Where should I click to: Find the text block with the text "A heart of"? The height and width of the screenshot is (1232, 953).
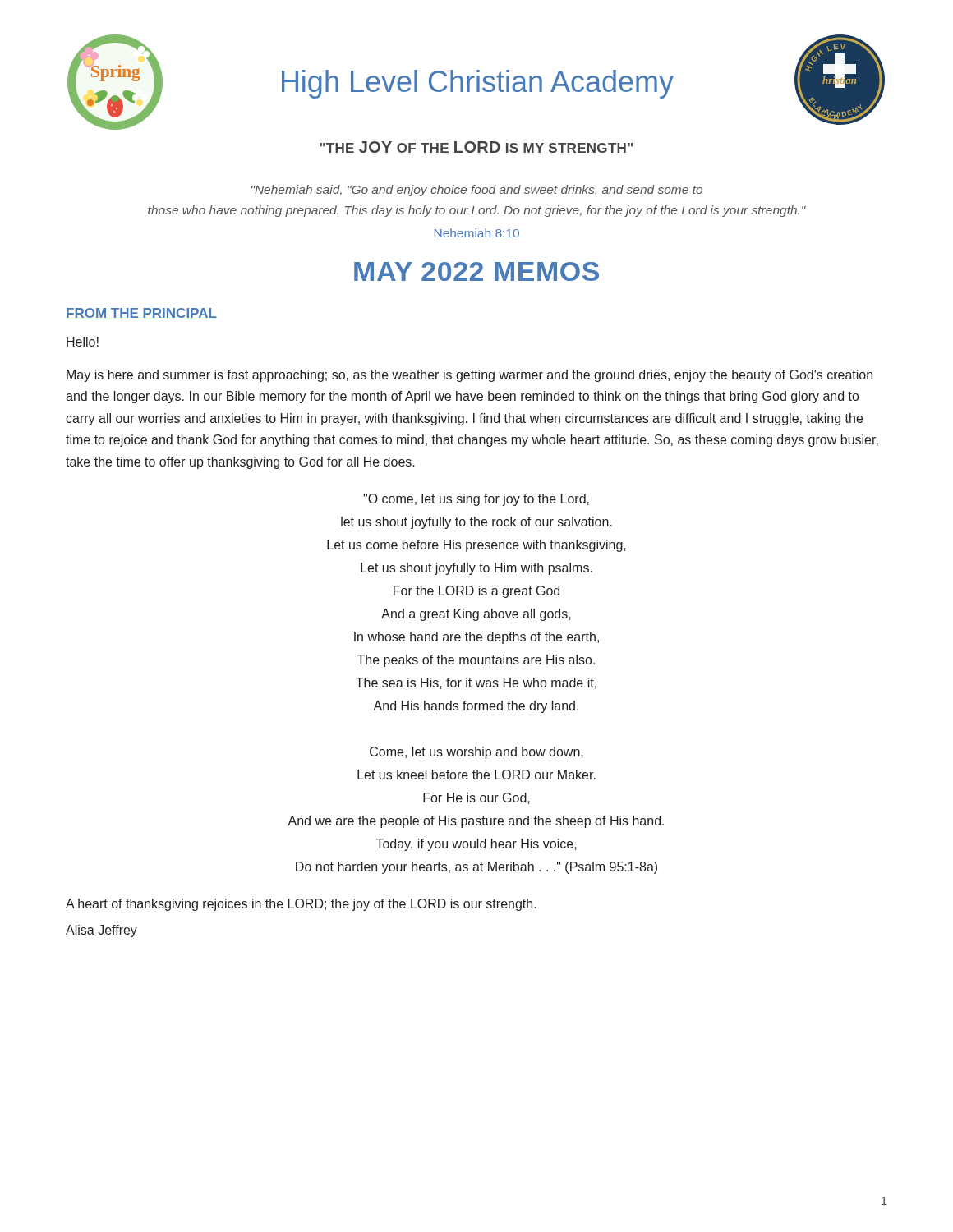tap(301, 904)
